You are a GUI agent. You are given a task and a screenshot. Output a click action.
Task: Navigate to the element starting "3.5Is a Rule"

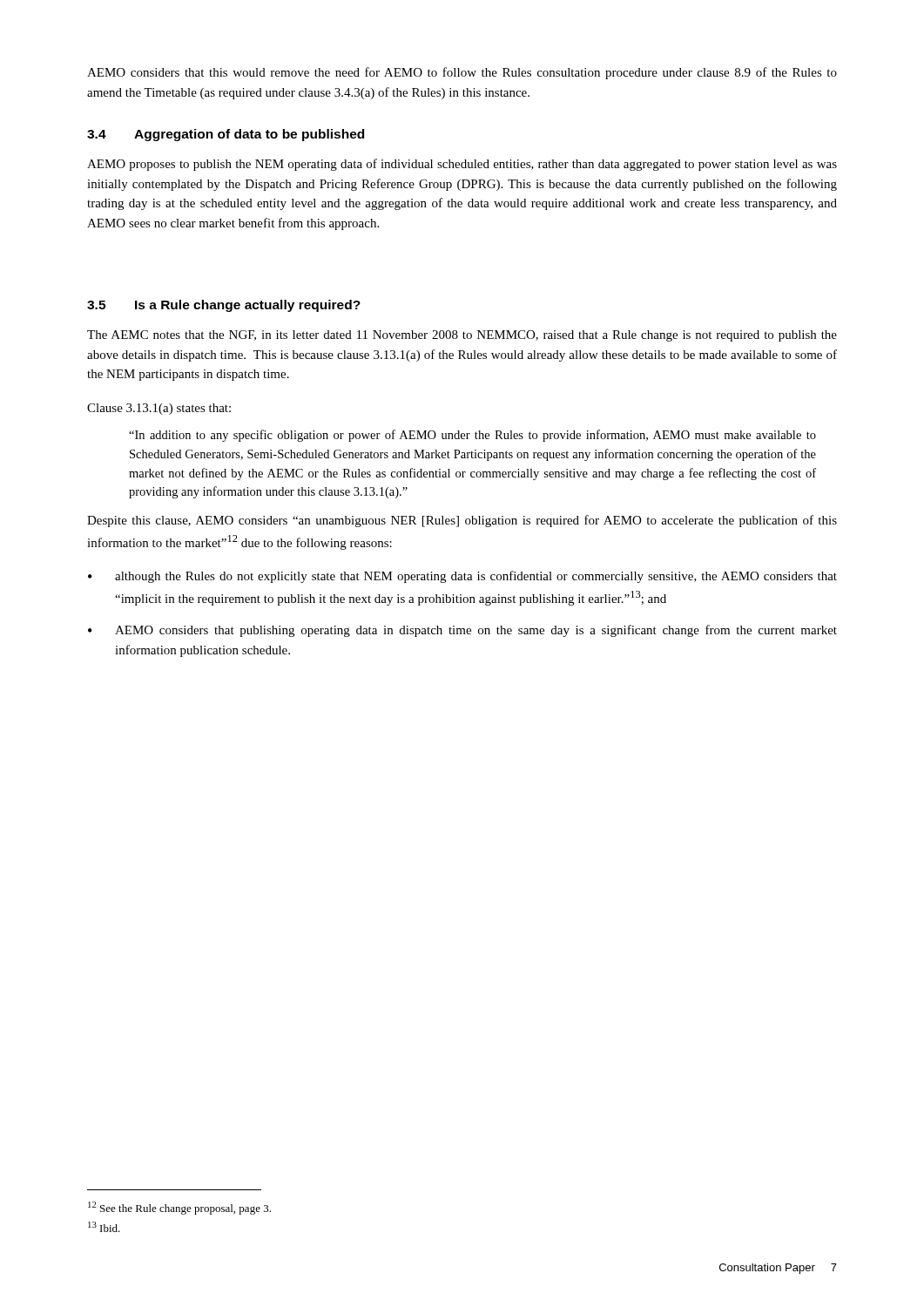pyautogui.click(x=224, y=305)
